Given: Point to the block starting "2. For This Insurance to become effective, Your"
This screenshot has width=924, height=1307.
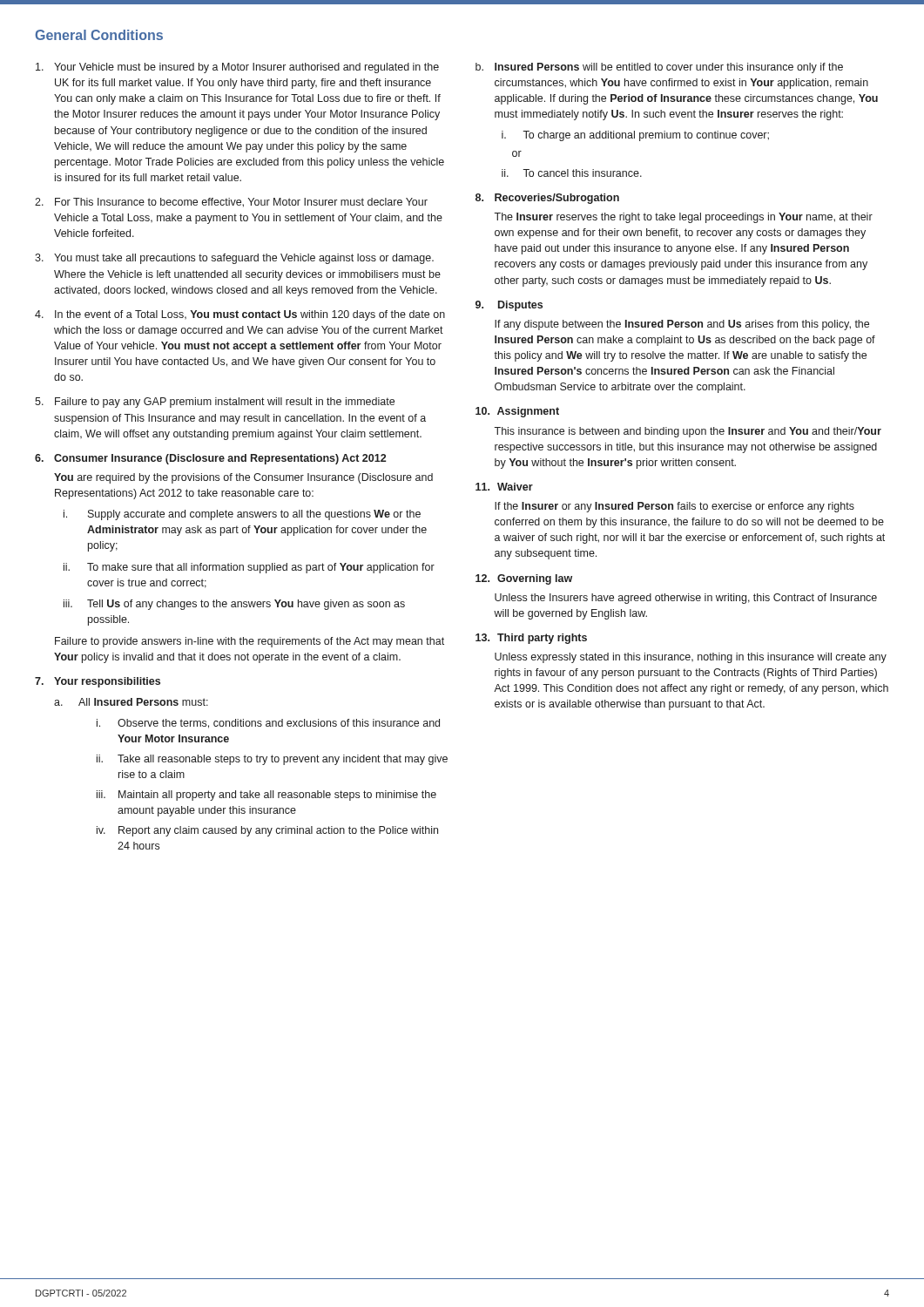Looking at the screenshot, I should pos(242,218).
